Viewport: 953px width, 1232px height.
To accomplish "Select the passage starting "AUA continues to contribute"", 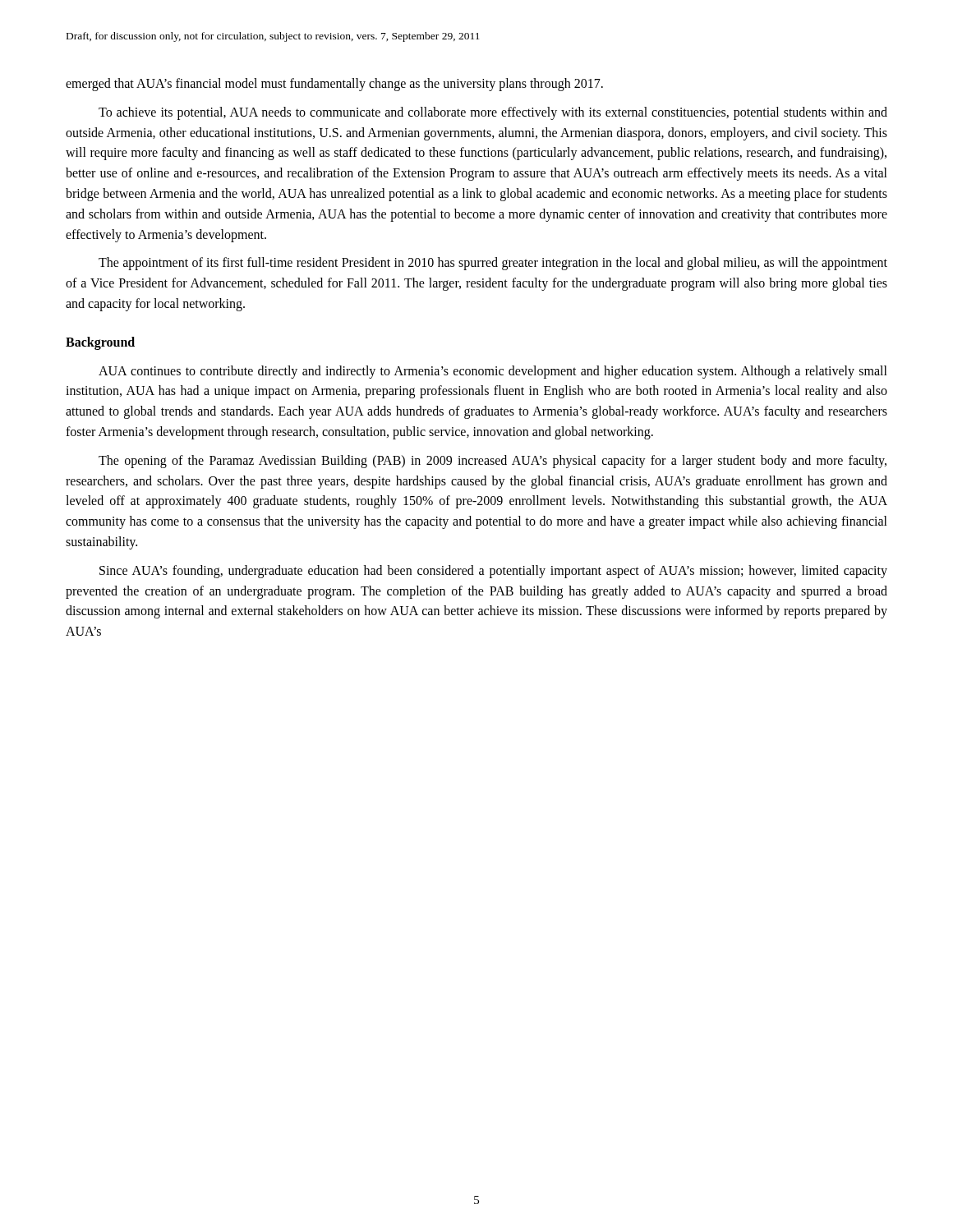I will point(476,401).
